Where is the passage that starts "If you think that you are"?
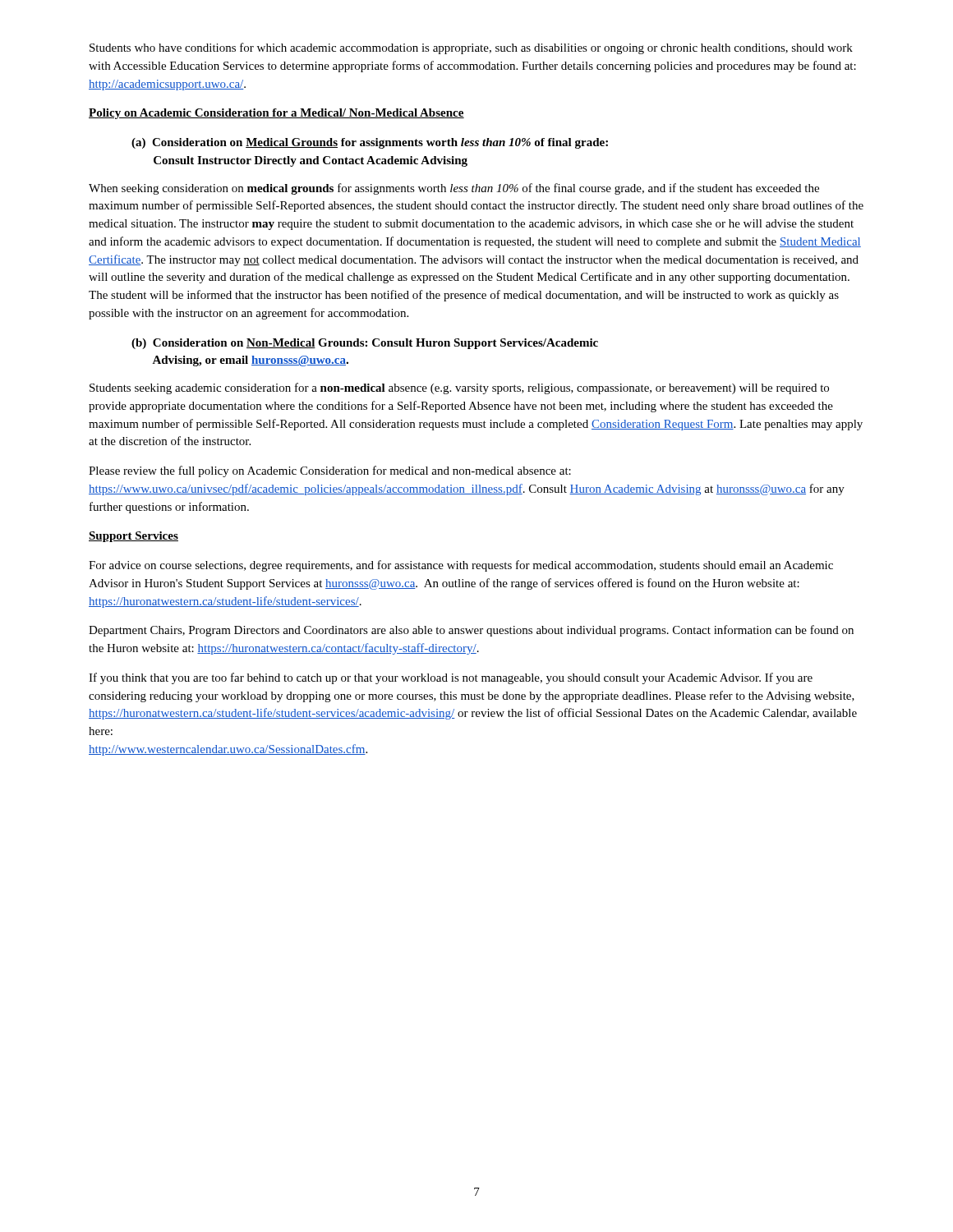 pos(476,714)
